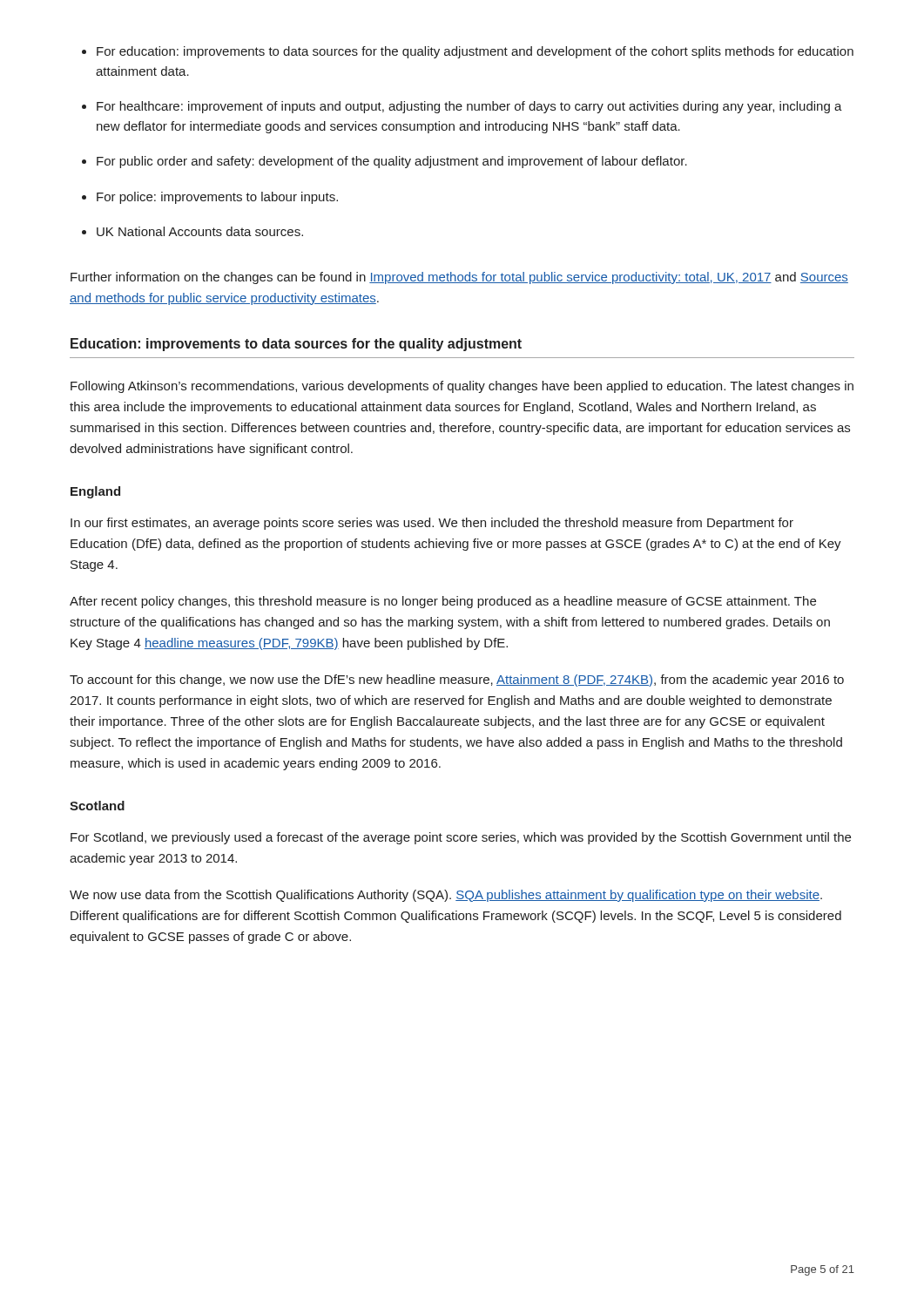Locate the element starting "We now use"
The image size is (924, 1307).
456,915
